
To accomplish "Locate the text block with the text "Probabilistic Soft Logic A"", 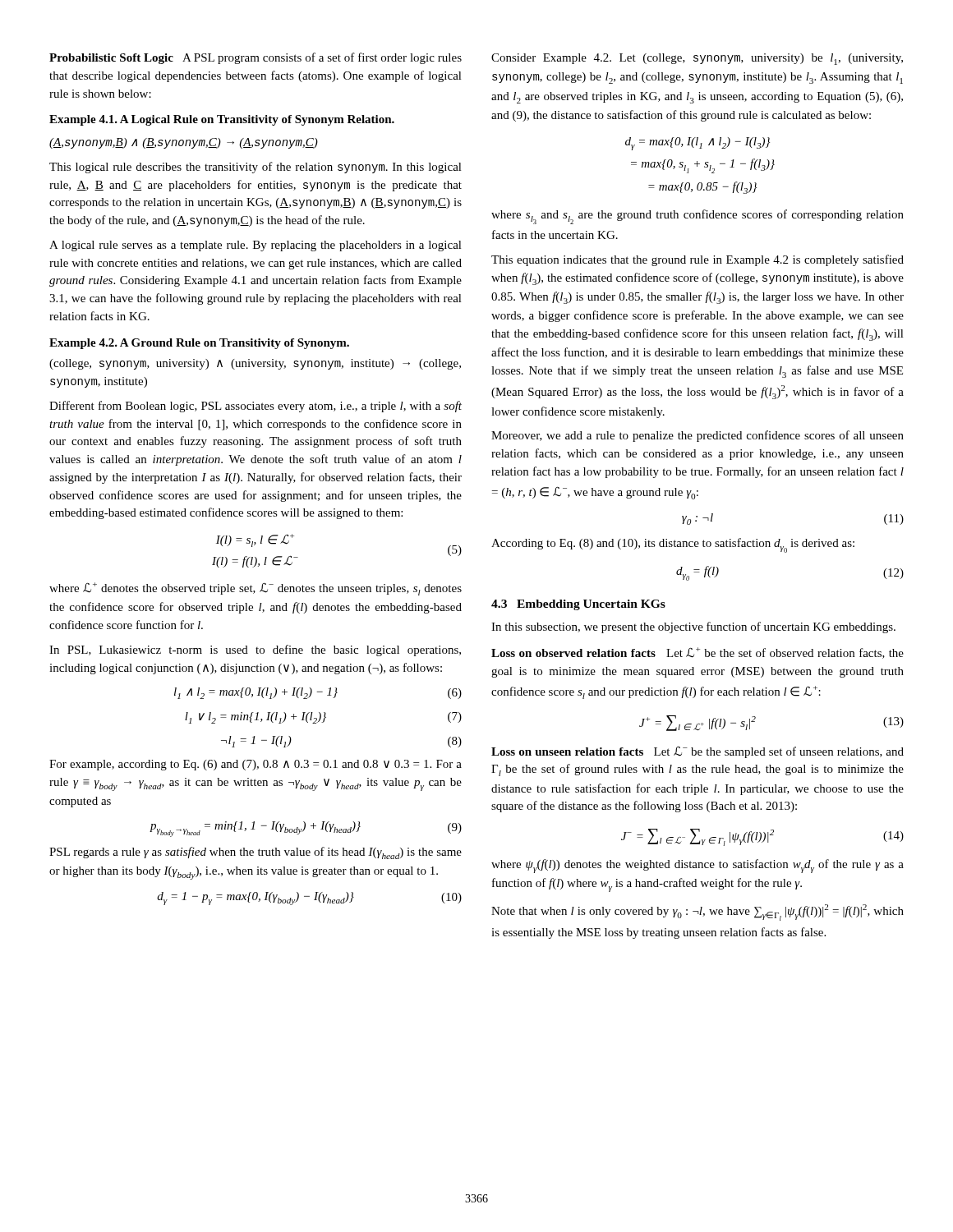I will click(255, 76).
